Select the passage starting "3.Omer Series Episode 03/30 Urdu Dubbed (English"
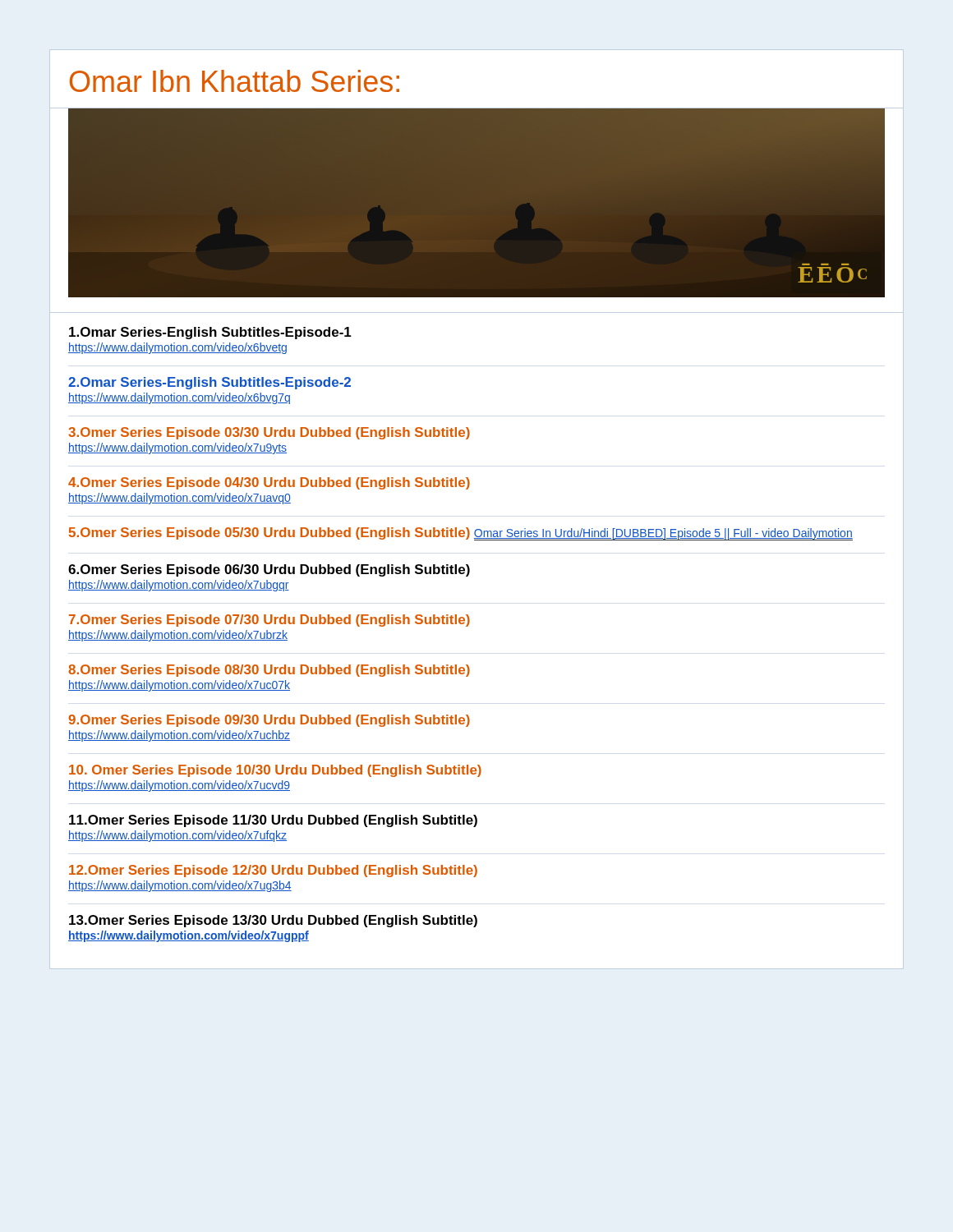The image size is (953, 1232). click(x=476, y=439)
